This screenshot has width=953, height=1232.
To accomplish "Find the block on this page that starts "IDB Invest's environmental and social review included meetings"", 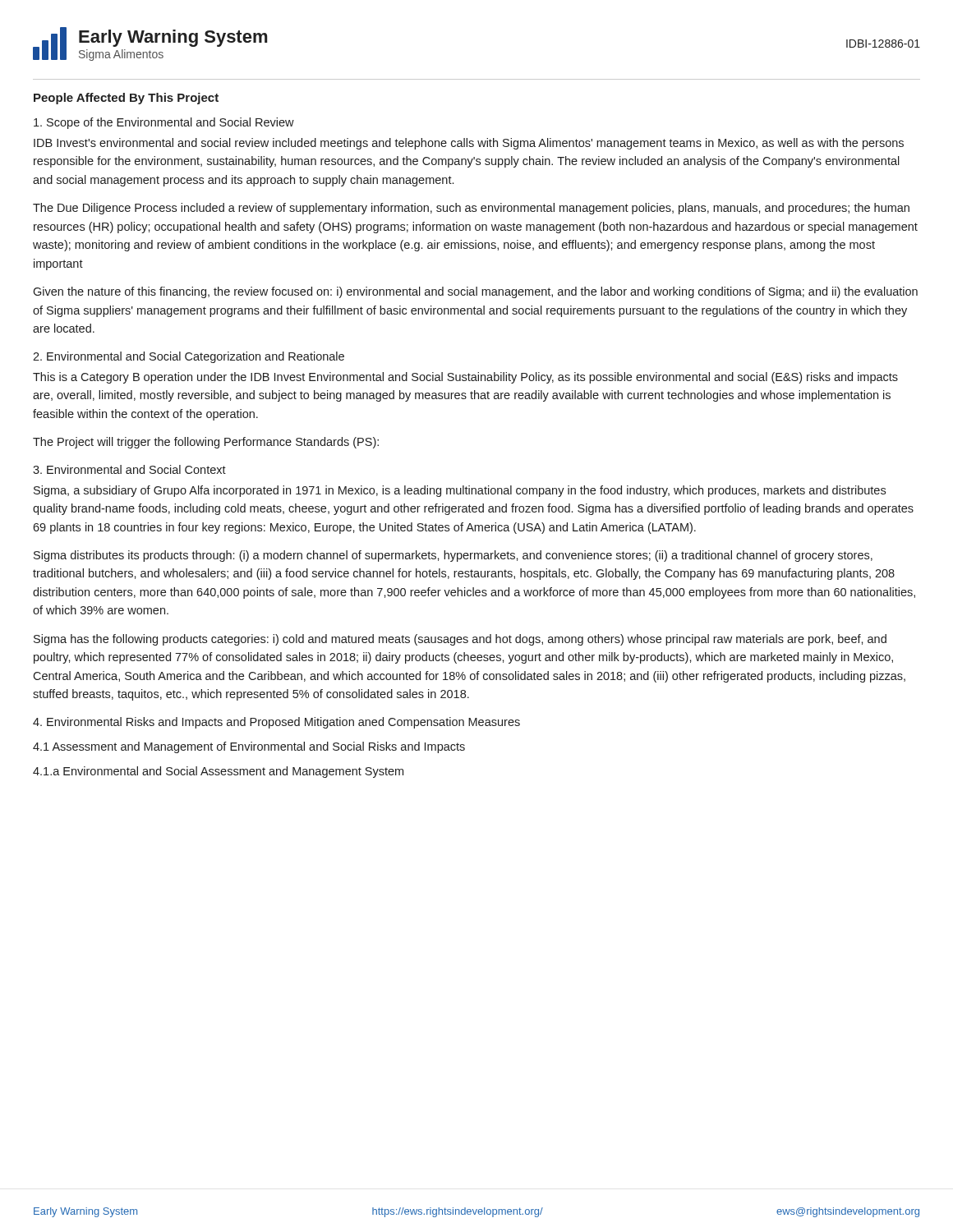I will coord(468,161).
